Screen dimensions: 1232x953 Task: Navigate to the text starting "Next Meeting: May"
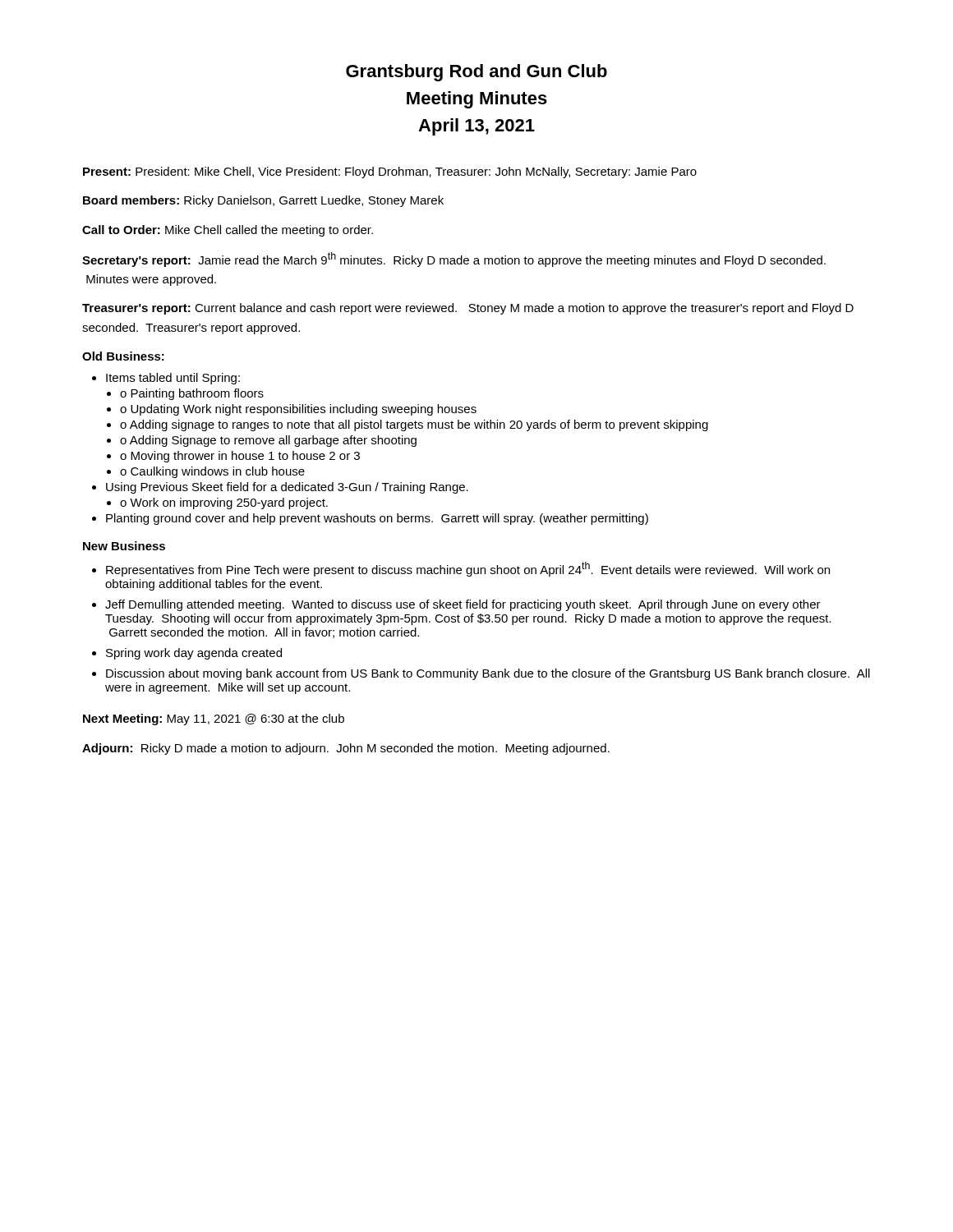click(x=213, y=718)
